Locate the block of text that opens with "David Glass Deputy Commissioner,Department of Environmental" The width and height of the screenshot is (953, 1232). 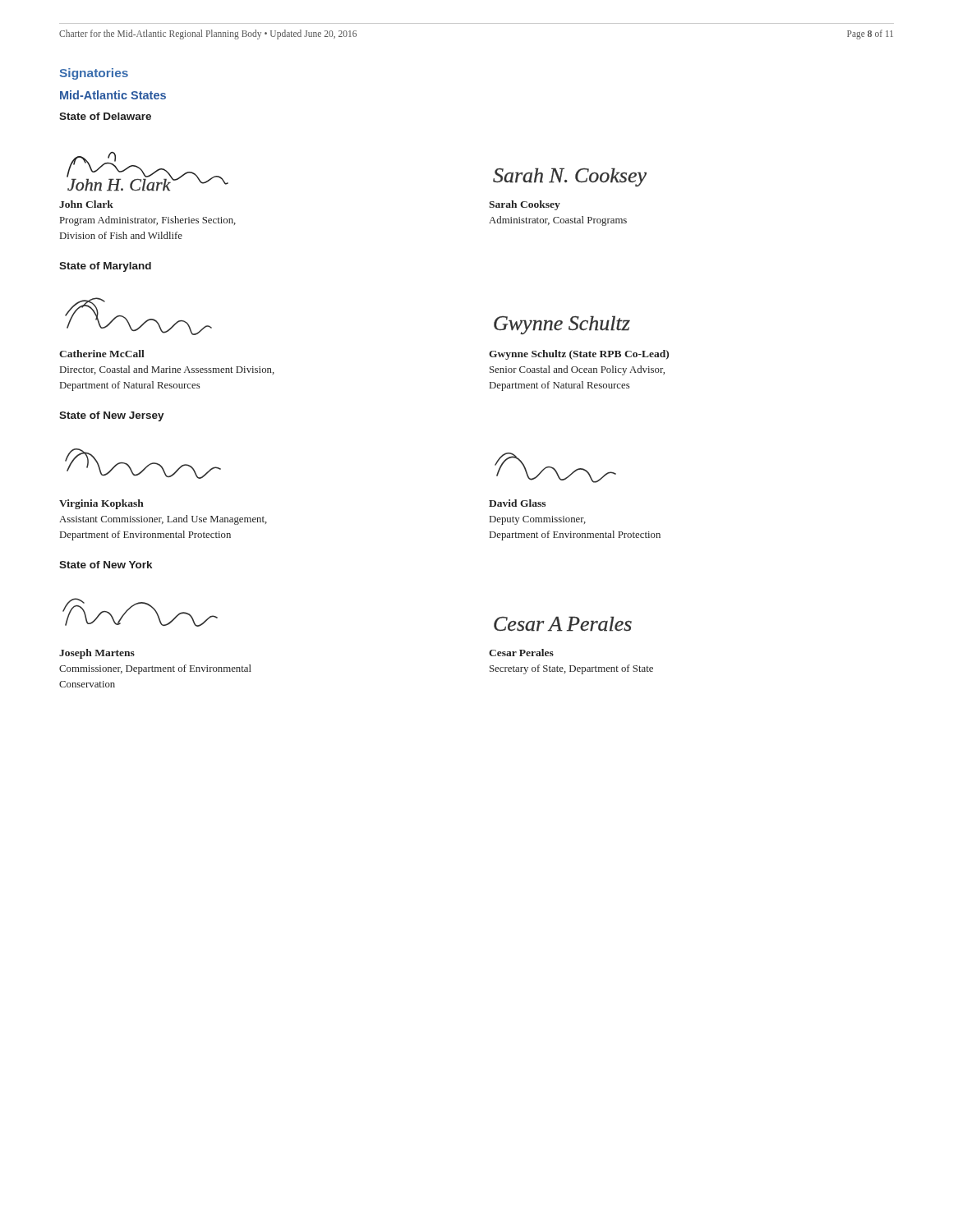click(517, 503)
